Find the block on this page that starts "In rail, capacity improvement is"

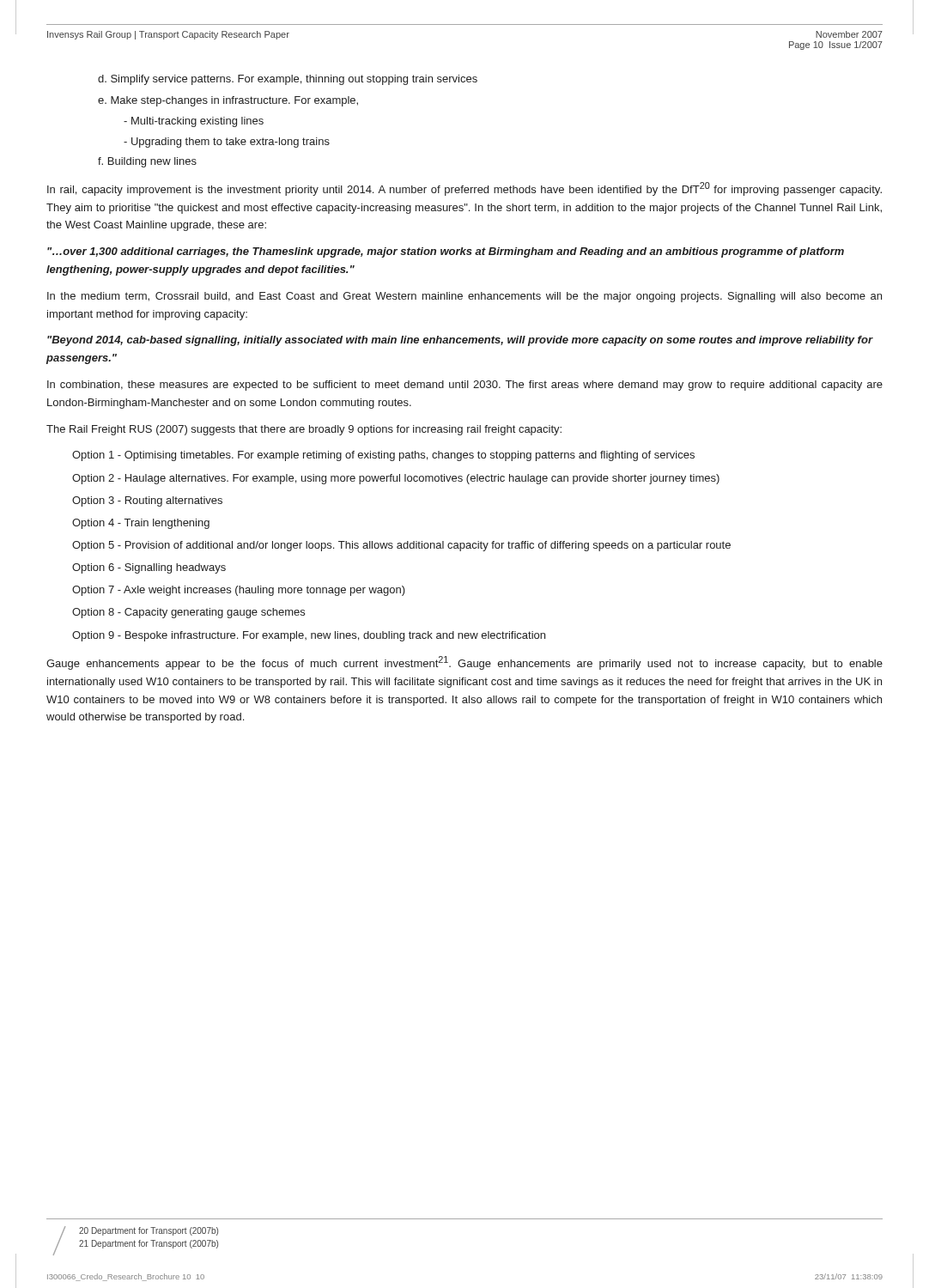tap(464, 206)
